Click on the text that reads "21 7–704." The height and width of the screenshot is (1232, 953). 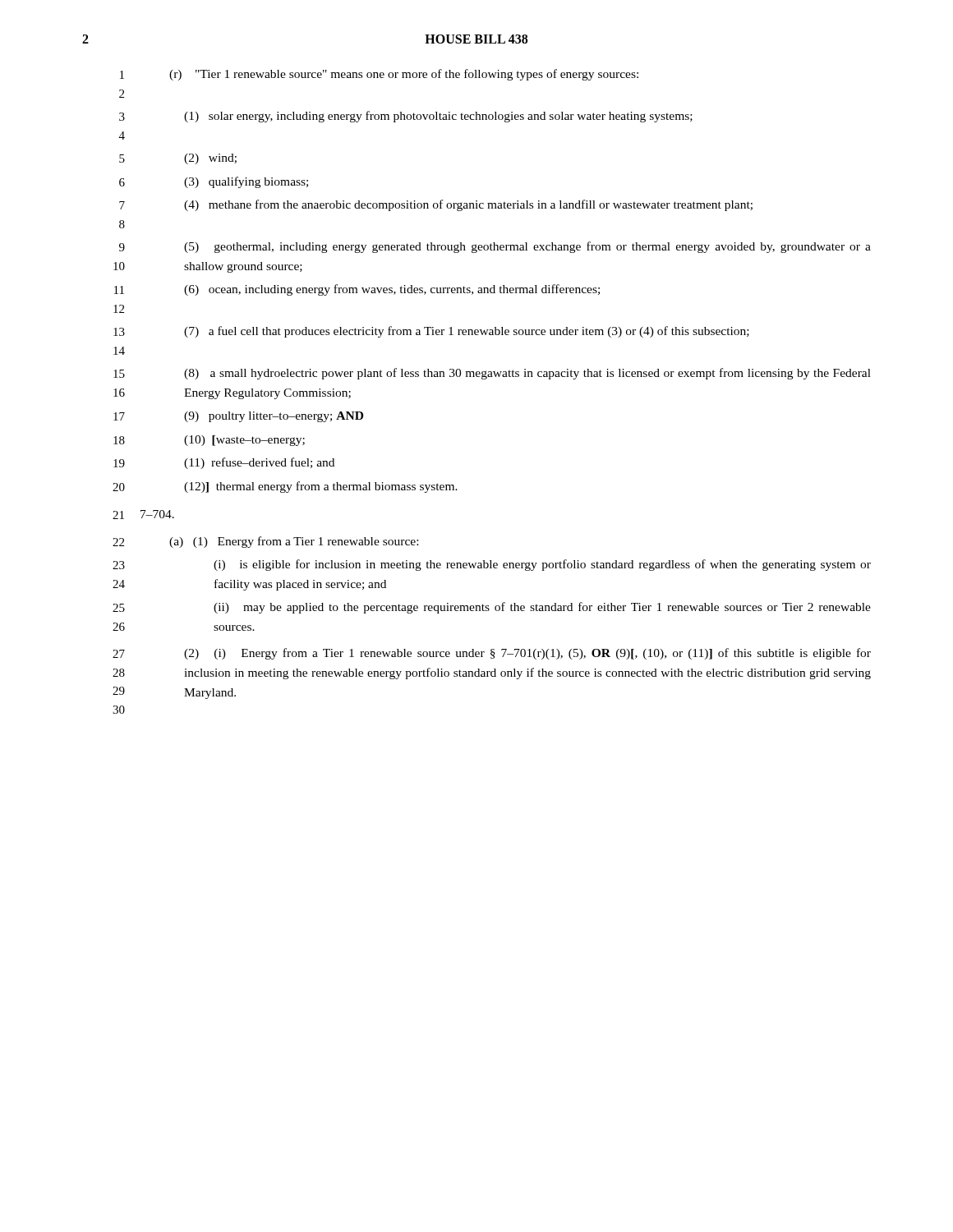point(143,515)
